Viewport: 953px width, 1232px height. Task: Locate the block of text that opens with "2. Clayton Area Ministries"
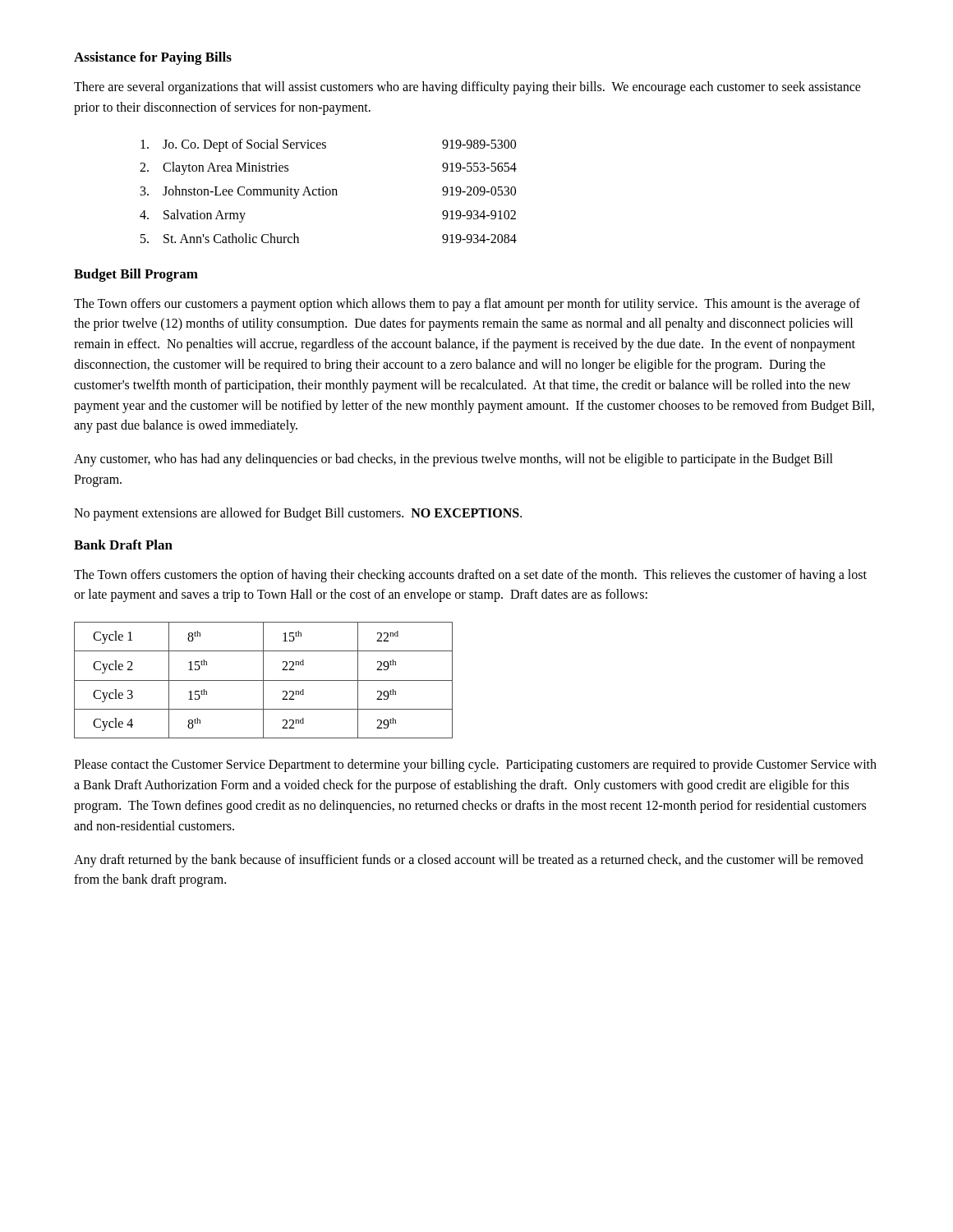218,168
